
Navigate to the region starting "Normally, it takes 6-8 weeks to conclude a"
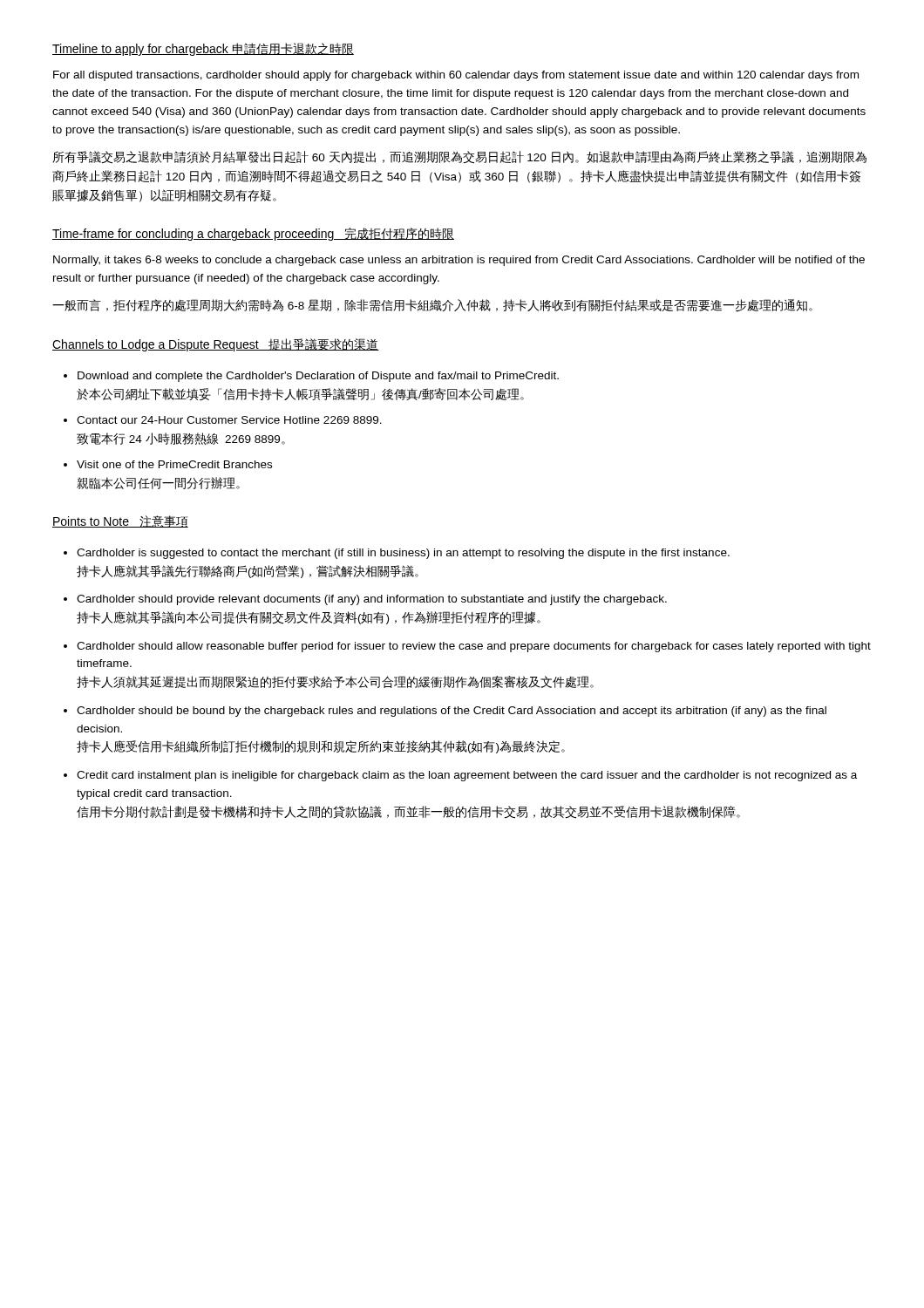click(459, 269)
